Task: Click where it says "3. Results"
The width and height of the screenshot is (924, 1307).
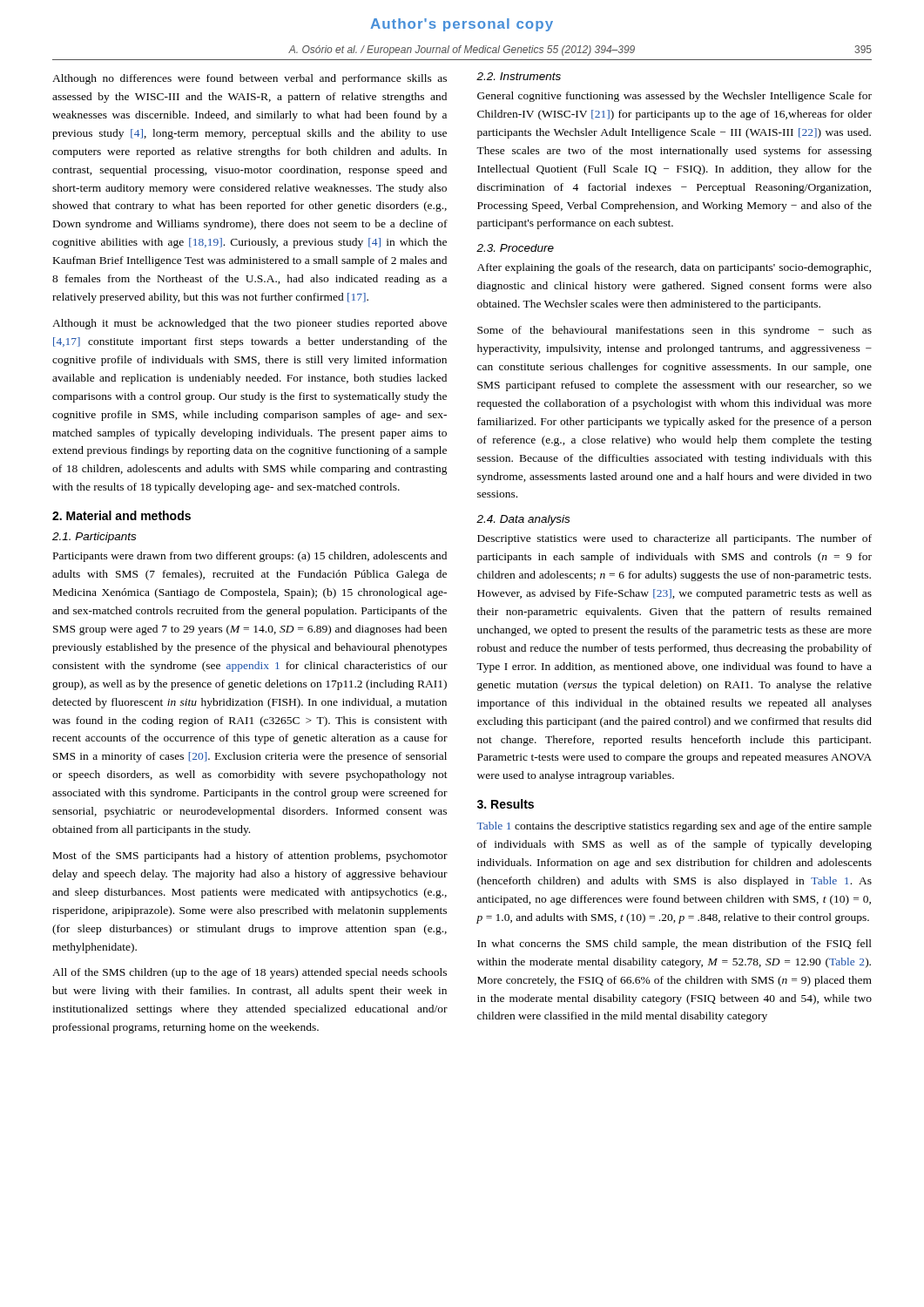Action: (x=506, y=804)
